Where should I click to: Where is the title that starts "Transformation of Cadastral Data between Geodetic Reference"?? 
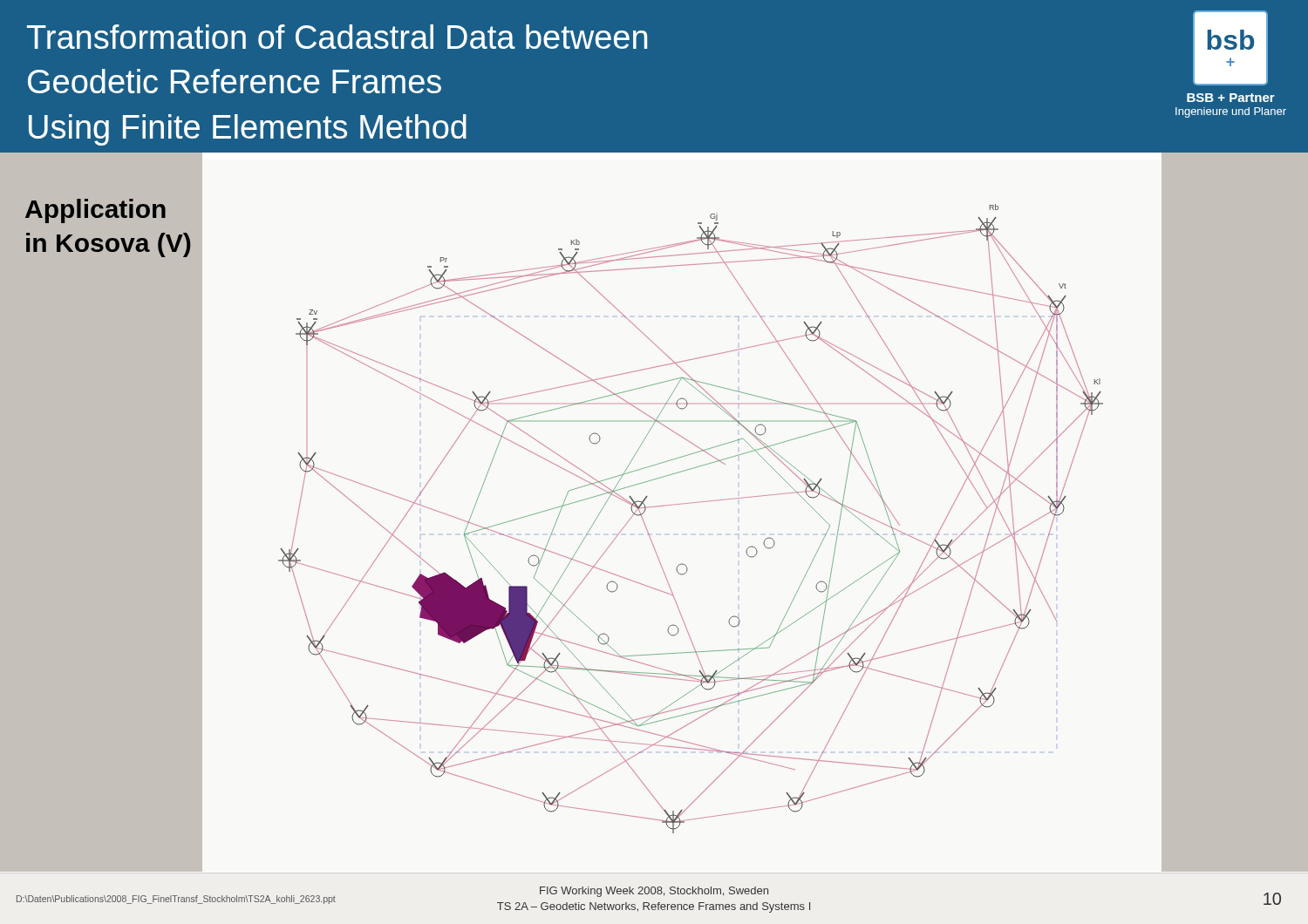coord(338,83)
